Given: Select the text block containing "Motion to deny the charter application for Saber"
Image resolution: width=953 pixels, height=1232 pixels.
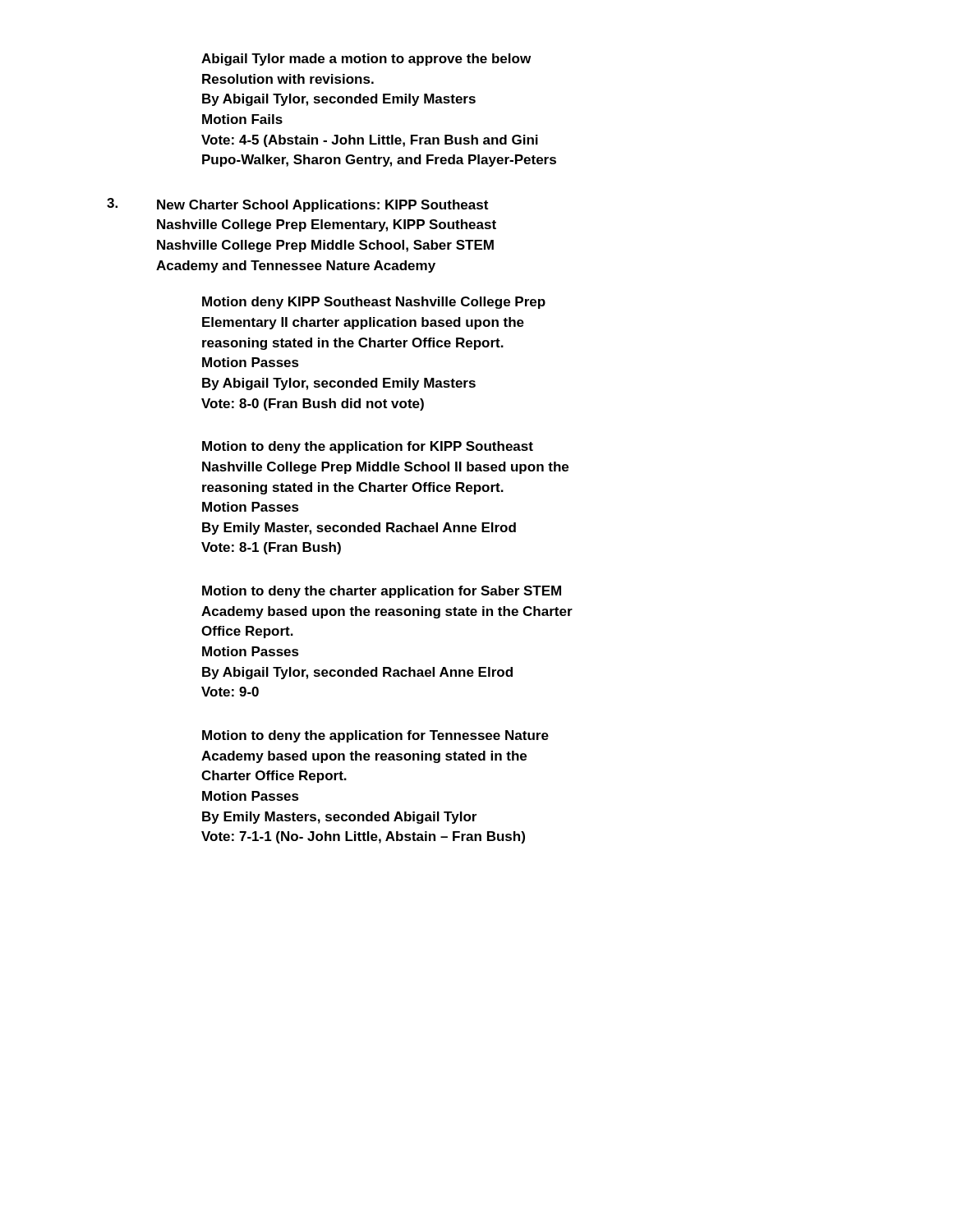Looking at the screenshot, I should coord(382,592).
